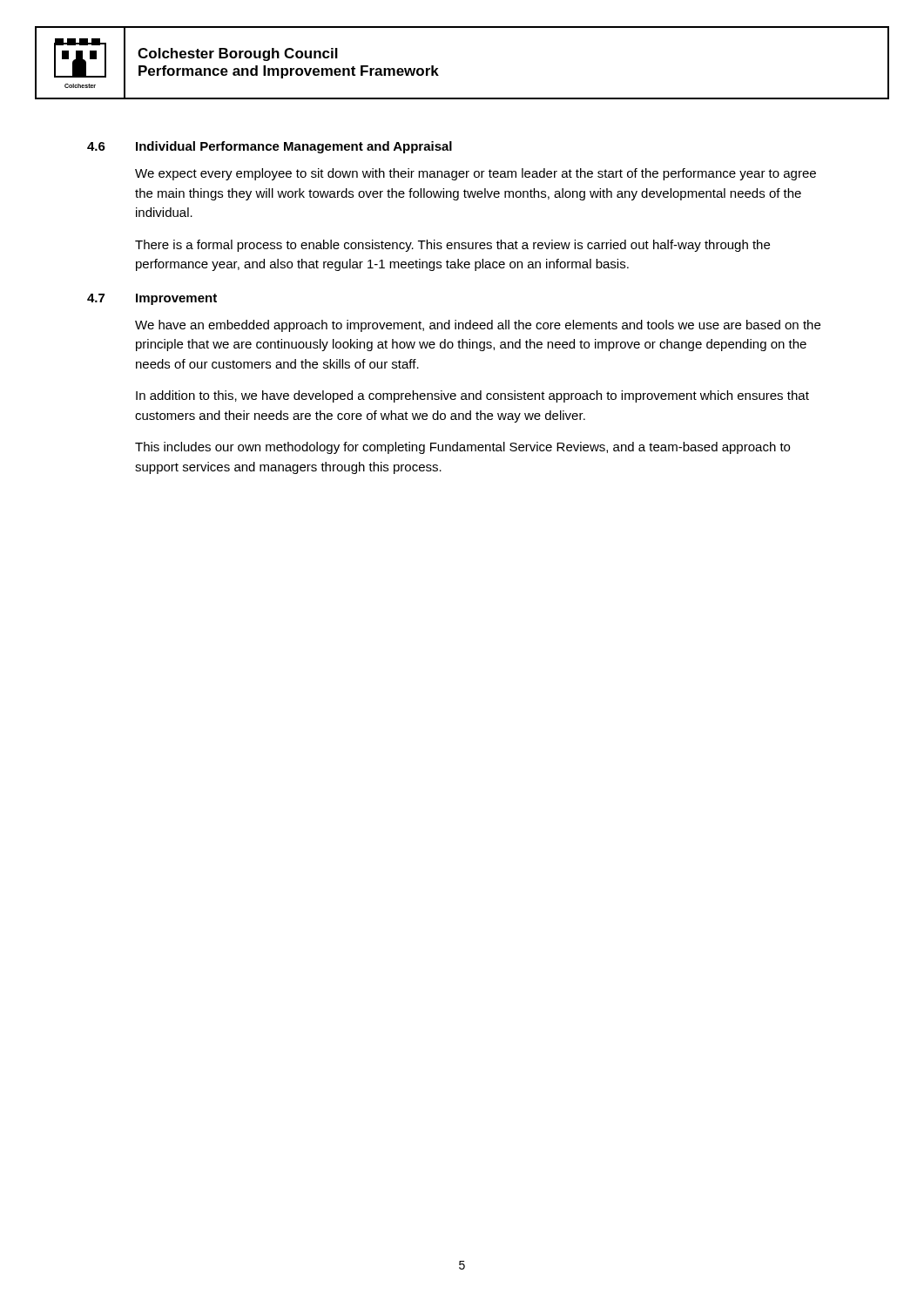Locate the section header that says "4.6 Individual Performance Management"
Screen dimensions: 1307x924
pyautogui.click(x=270, y=146)
